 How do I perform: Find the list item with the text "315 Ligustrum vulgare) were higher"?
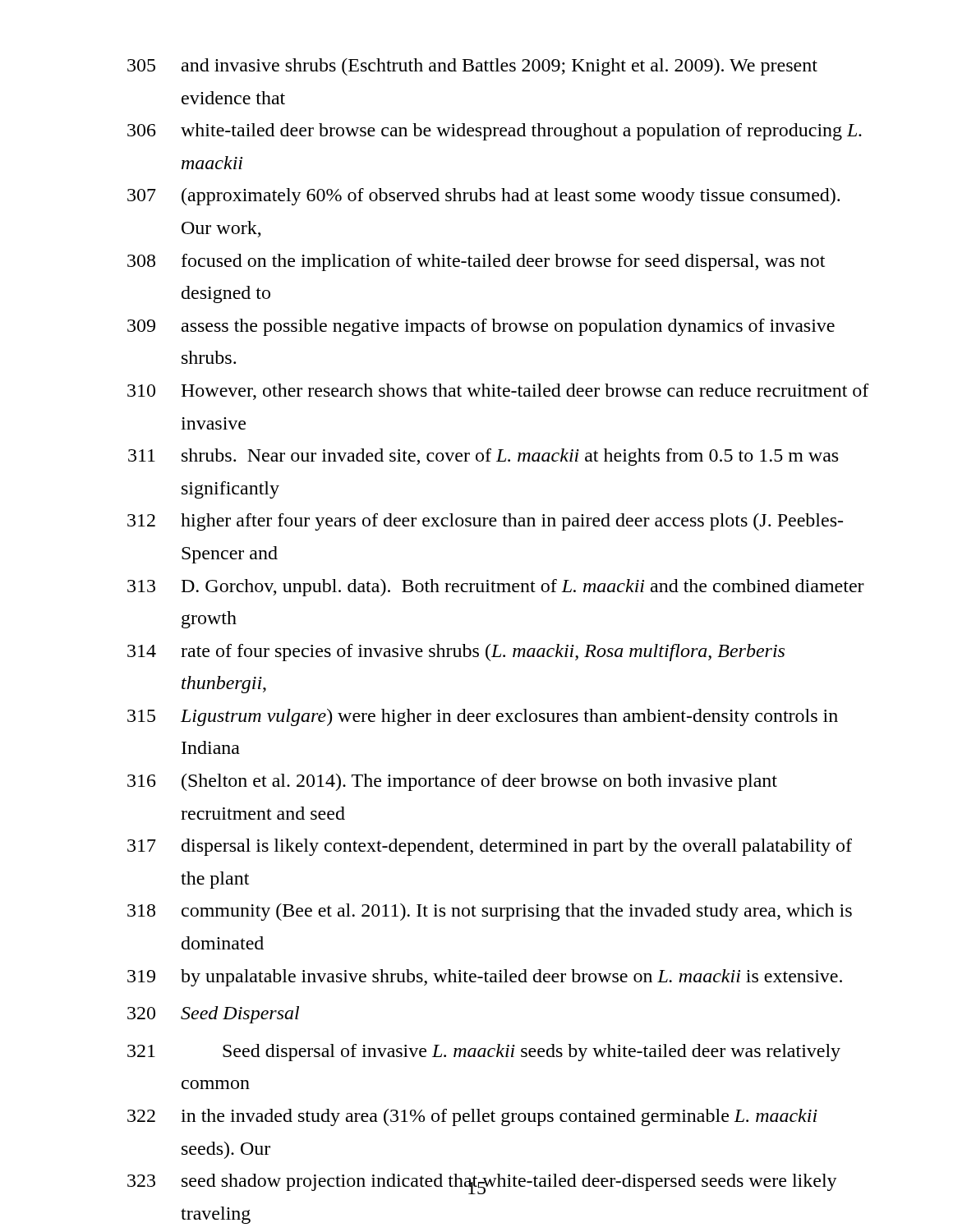pyautogui.click(x=489, y=732)
